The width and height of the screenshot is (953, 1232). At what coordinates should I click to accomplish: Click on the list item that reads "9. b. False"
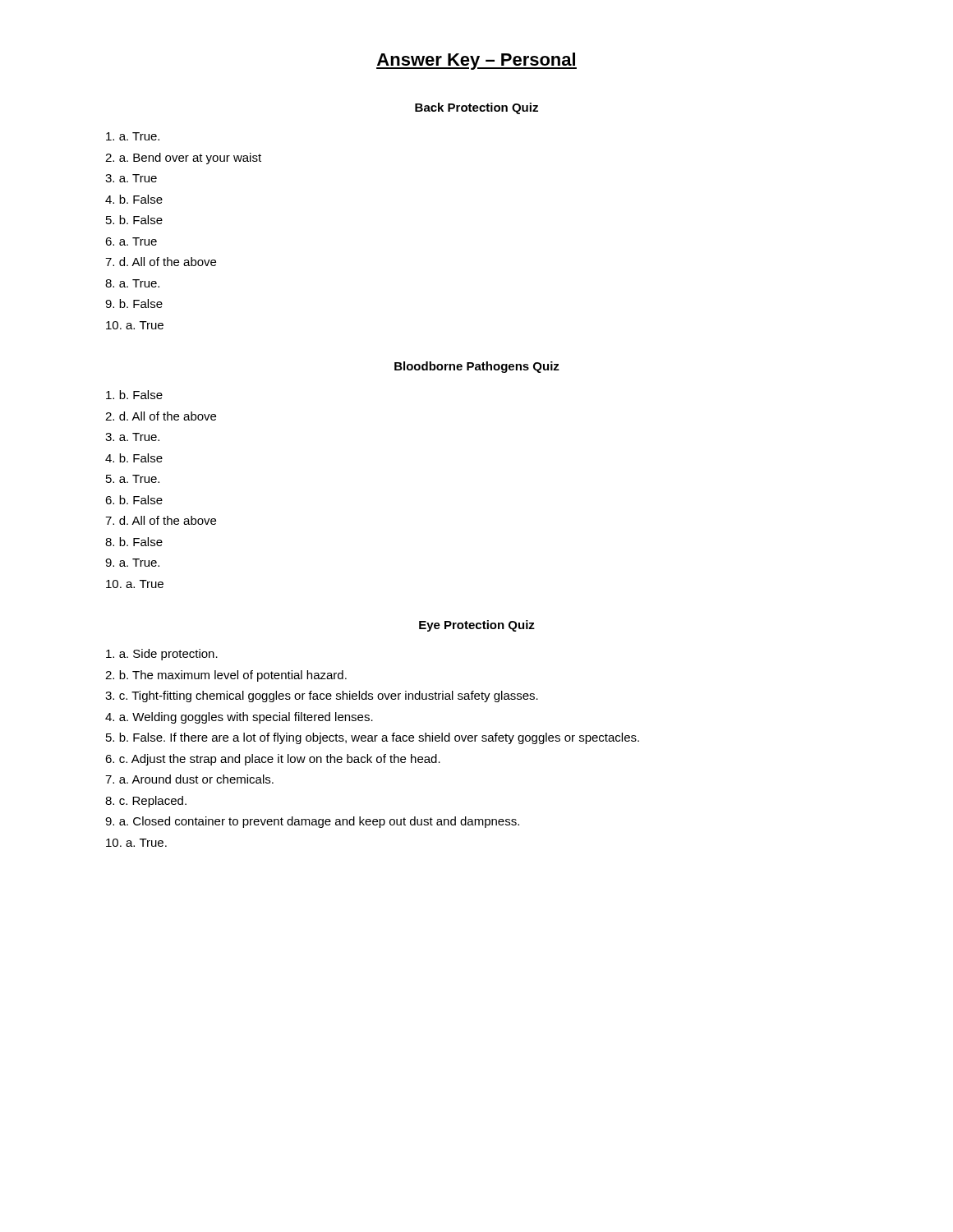134,304
